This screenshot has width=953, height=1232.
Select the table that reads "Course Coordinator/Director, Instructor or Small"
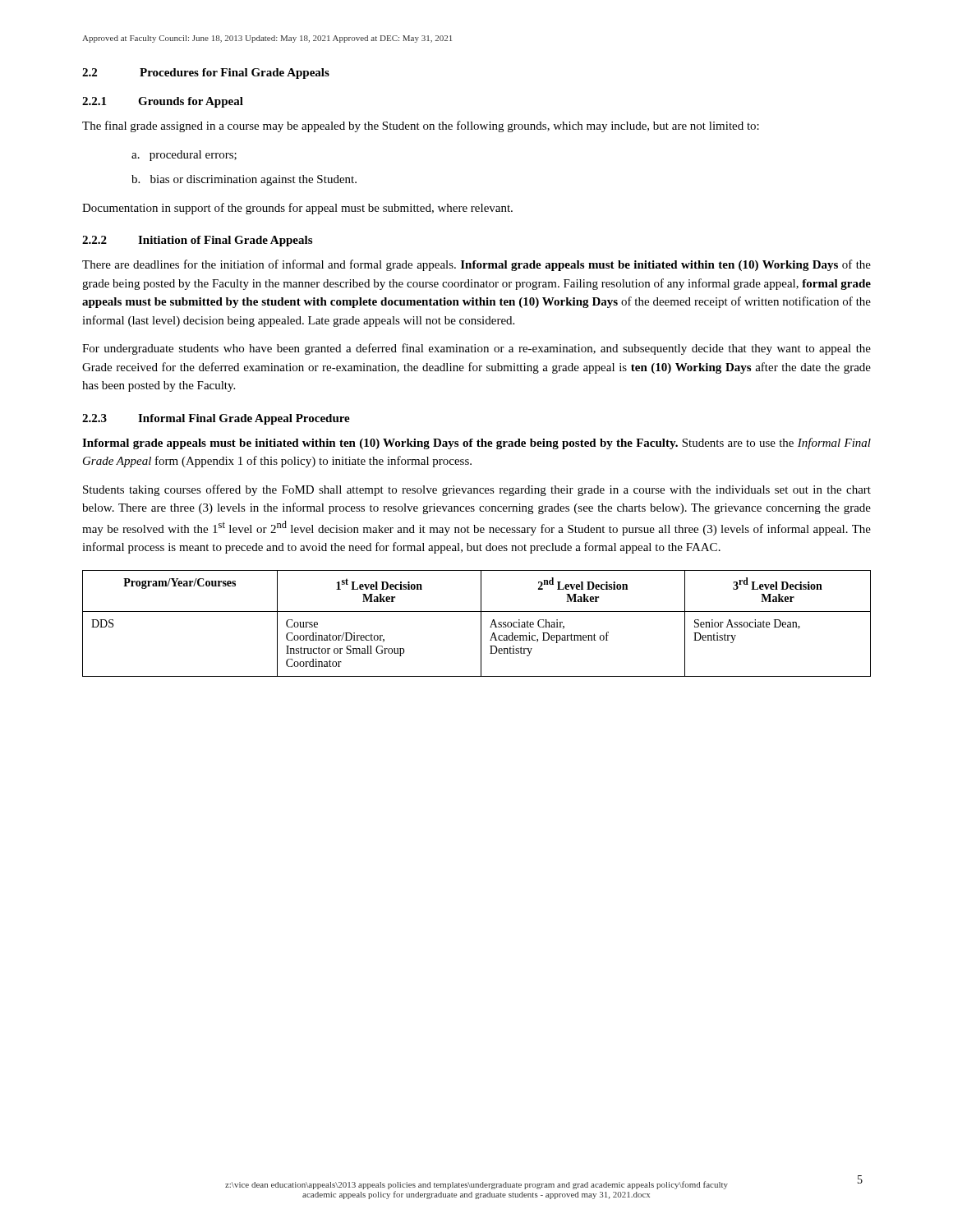pyautogui.click(x=476, y=623)
